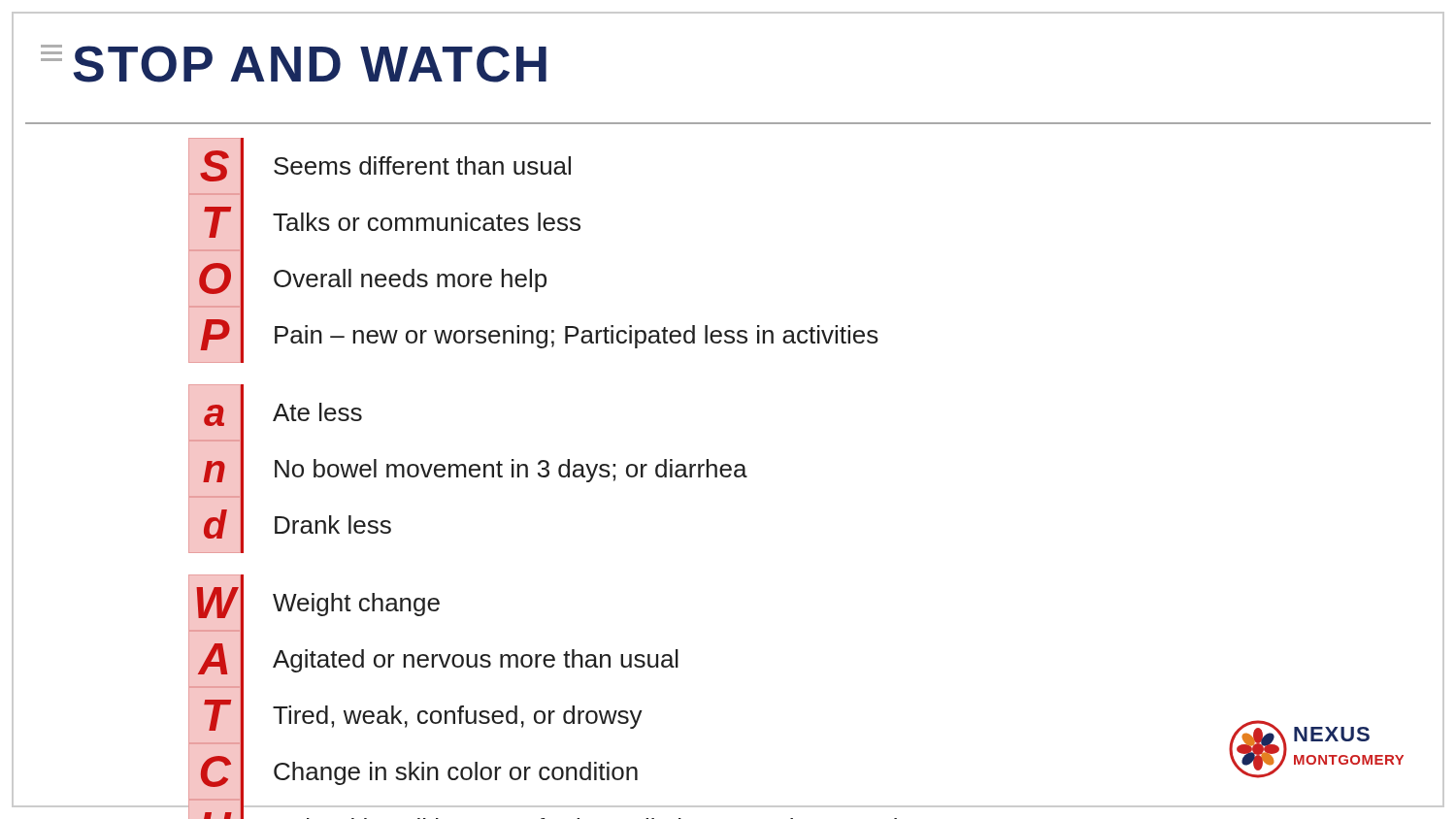Select the title
This screenshot has height=819, width=1456.
[312, 64]
